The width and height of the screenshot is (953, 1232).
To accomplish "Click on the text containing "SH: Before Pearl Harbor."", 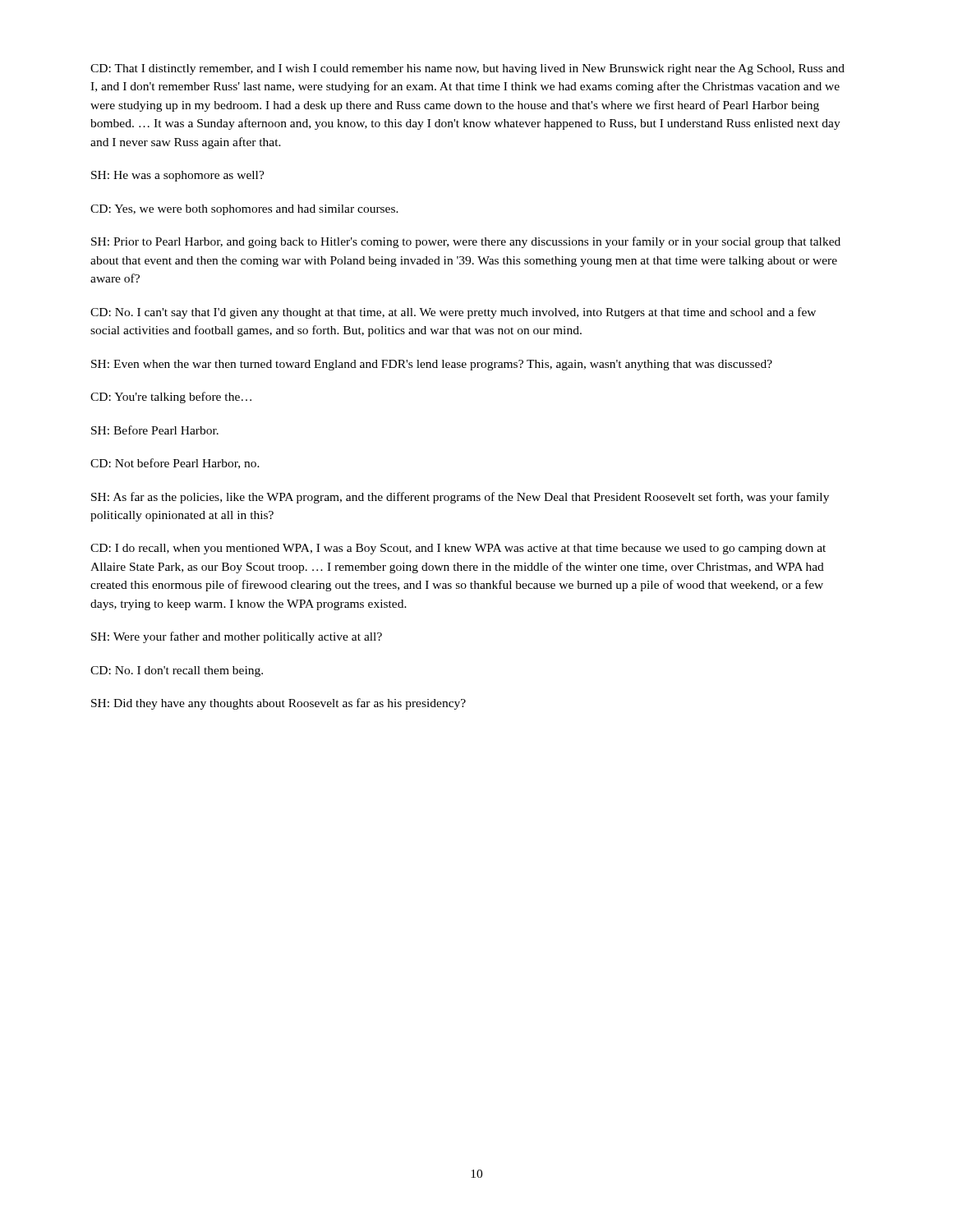I will [155, 430].
